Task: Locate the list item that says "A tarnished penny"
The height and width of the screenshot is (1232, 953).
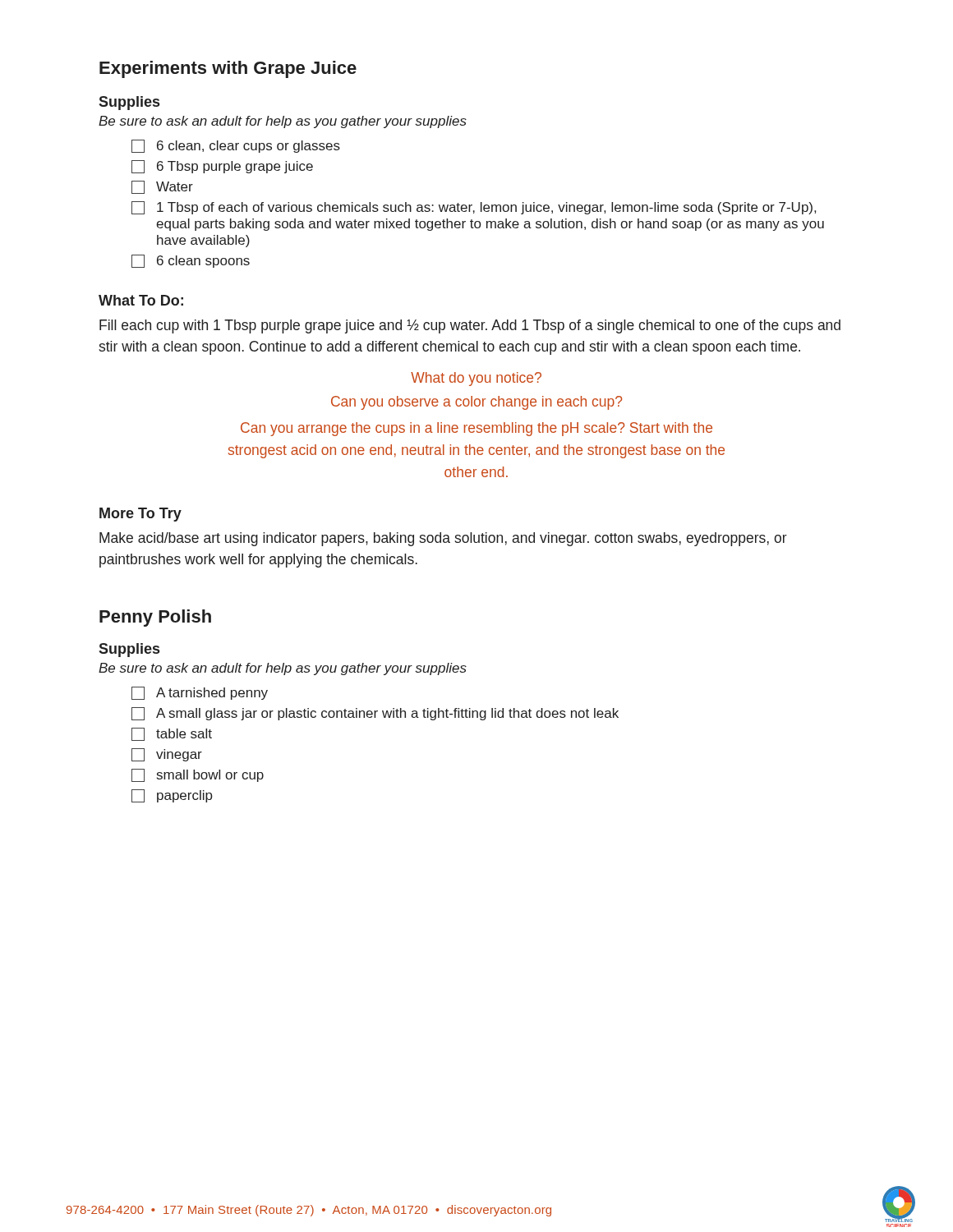Action: tap(200, 693)
